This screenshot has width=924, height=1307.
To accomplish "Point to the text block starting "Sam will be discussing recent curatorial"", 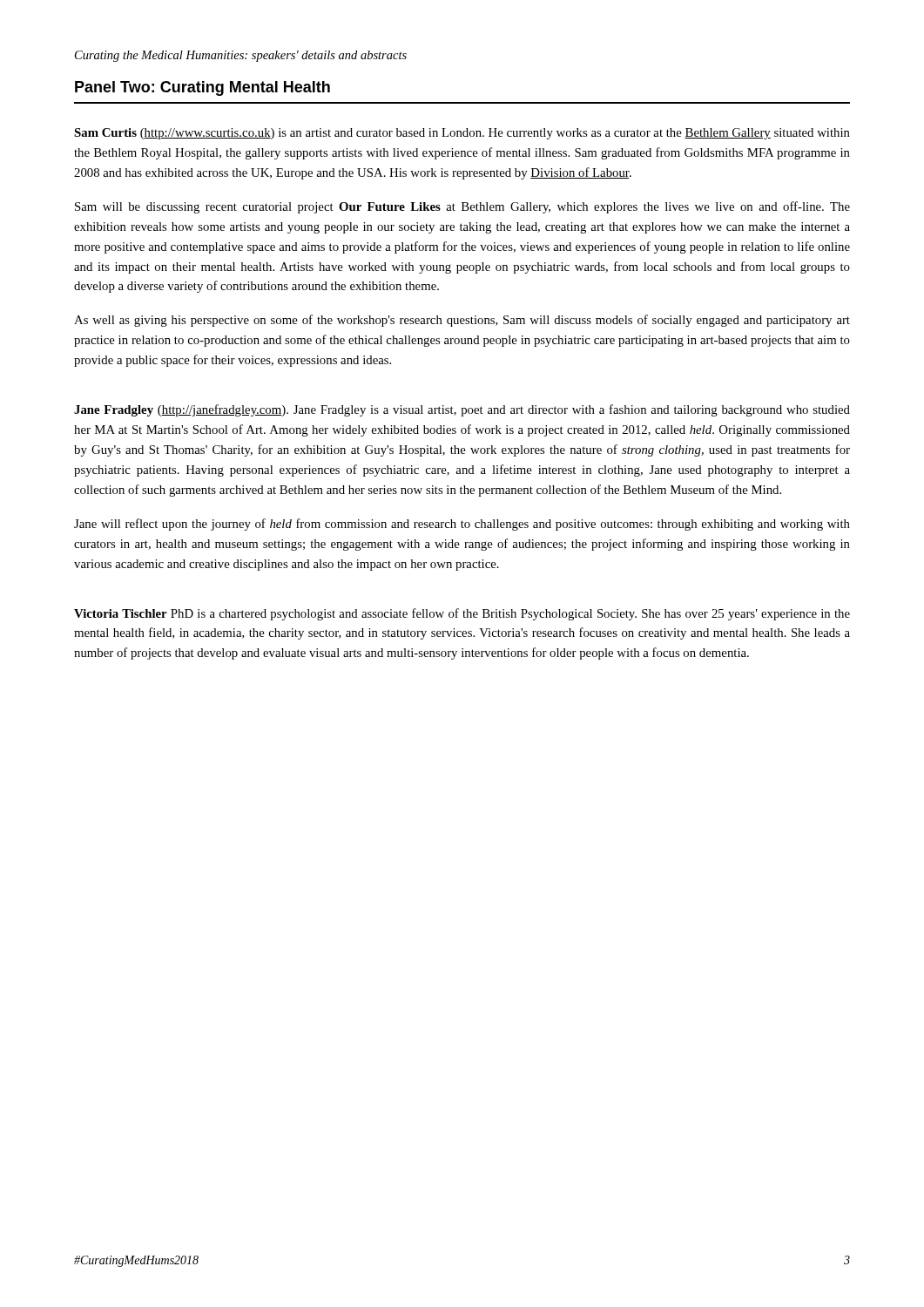I will [x=462, y=246].
